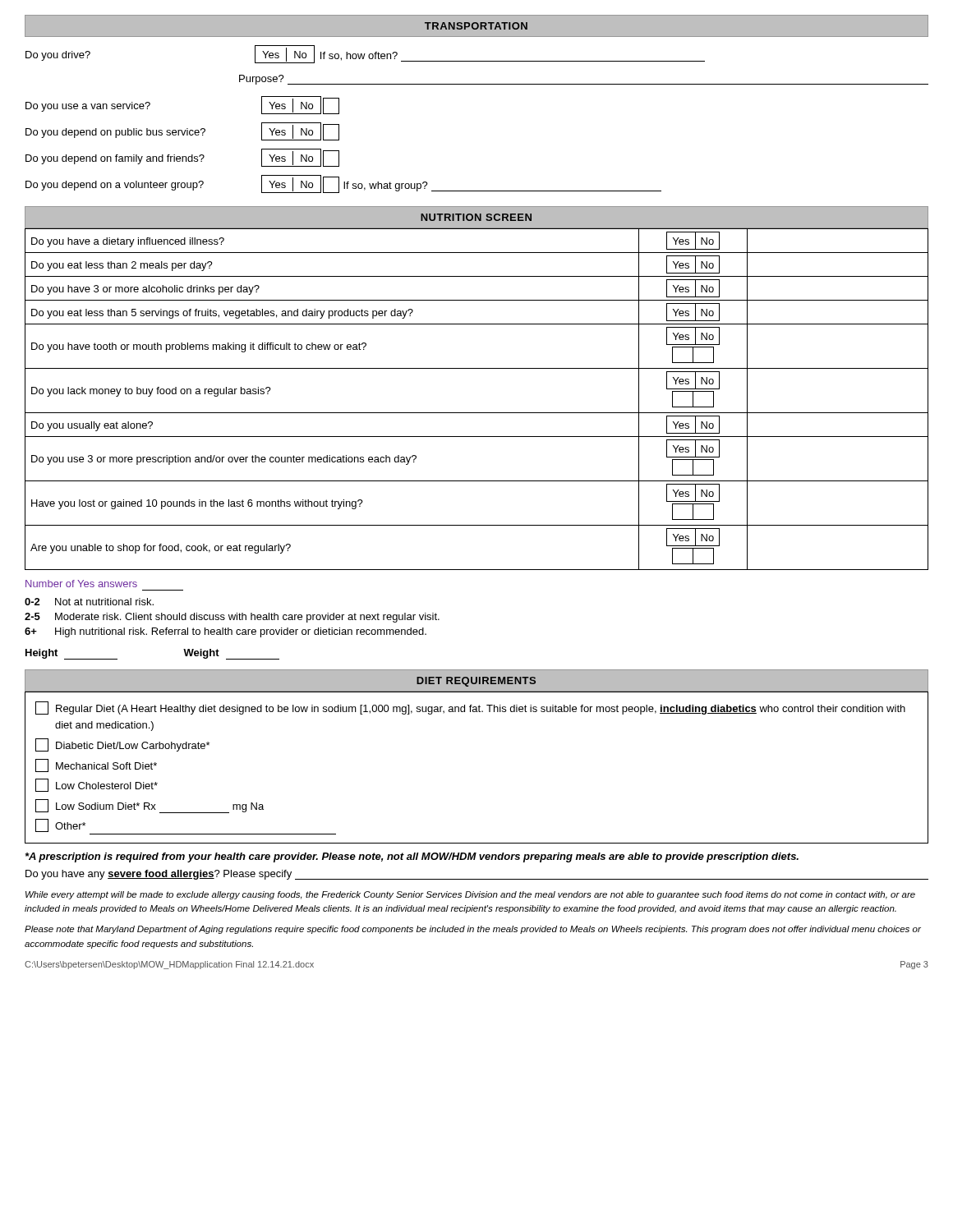Locate the block of text that opens with "While every attempt will be made"
This screenshot has height=1232, width=953.
[470, 901]
